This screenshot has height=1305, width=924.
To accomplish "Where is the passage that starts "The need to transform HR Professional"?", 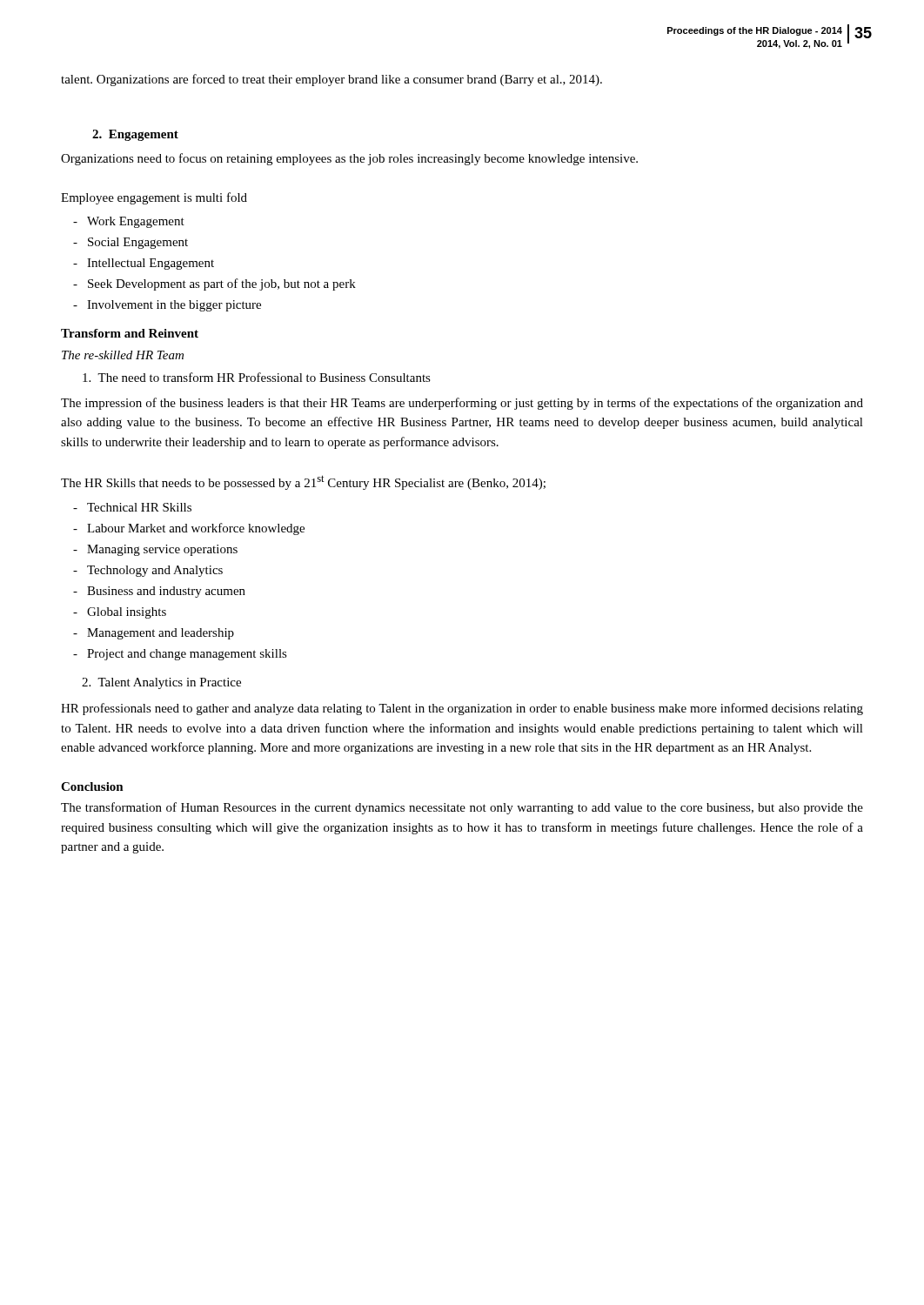I will (256, 378).
